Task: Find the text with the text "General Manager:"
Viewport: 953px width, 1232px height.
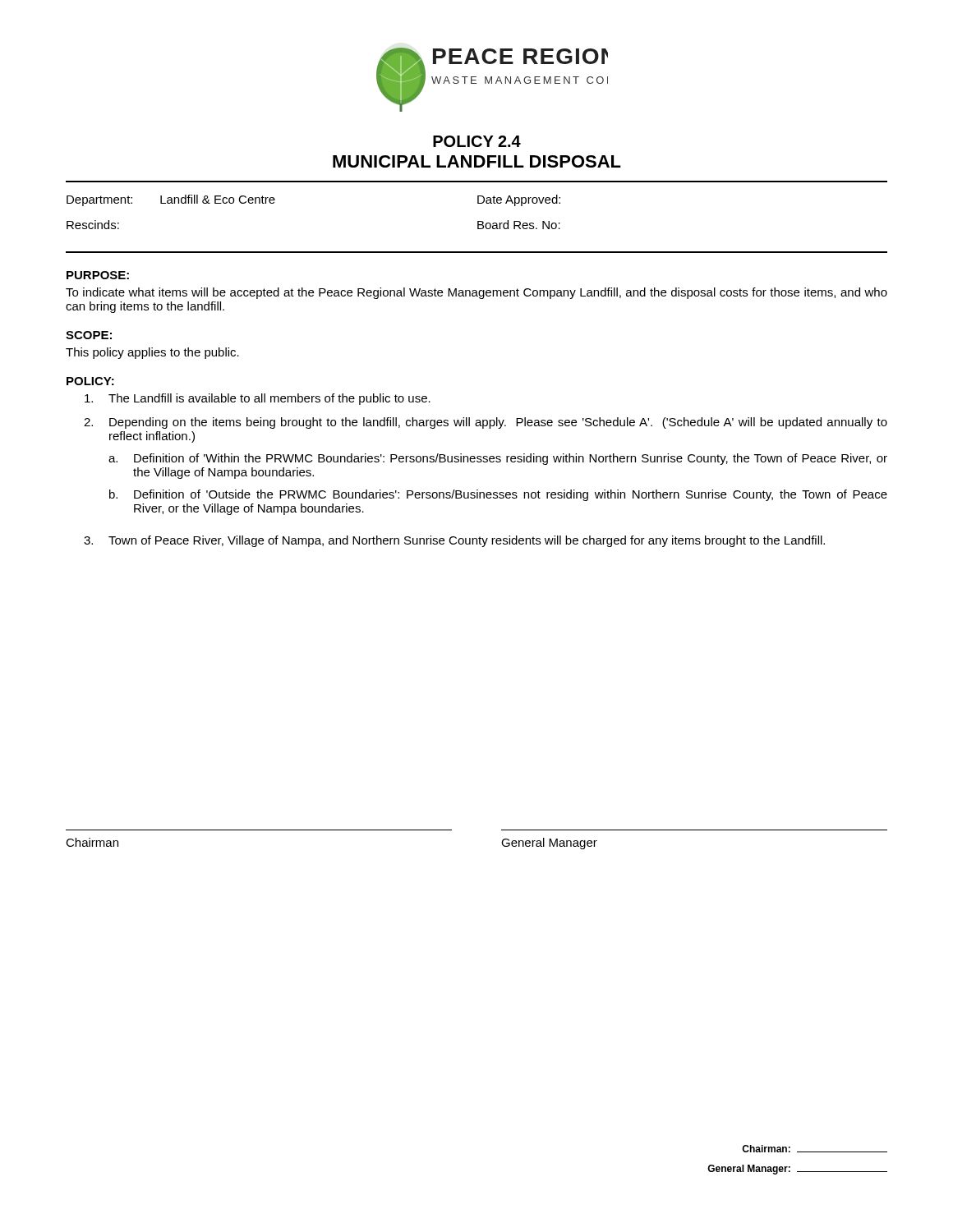Action: click(x=797, y=1169)
